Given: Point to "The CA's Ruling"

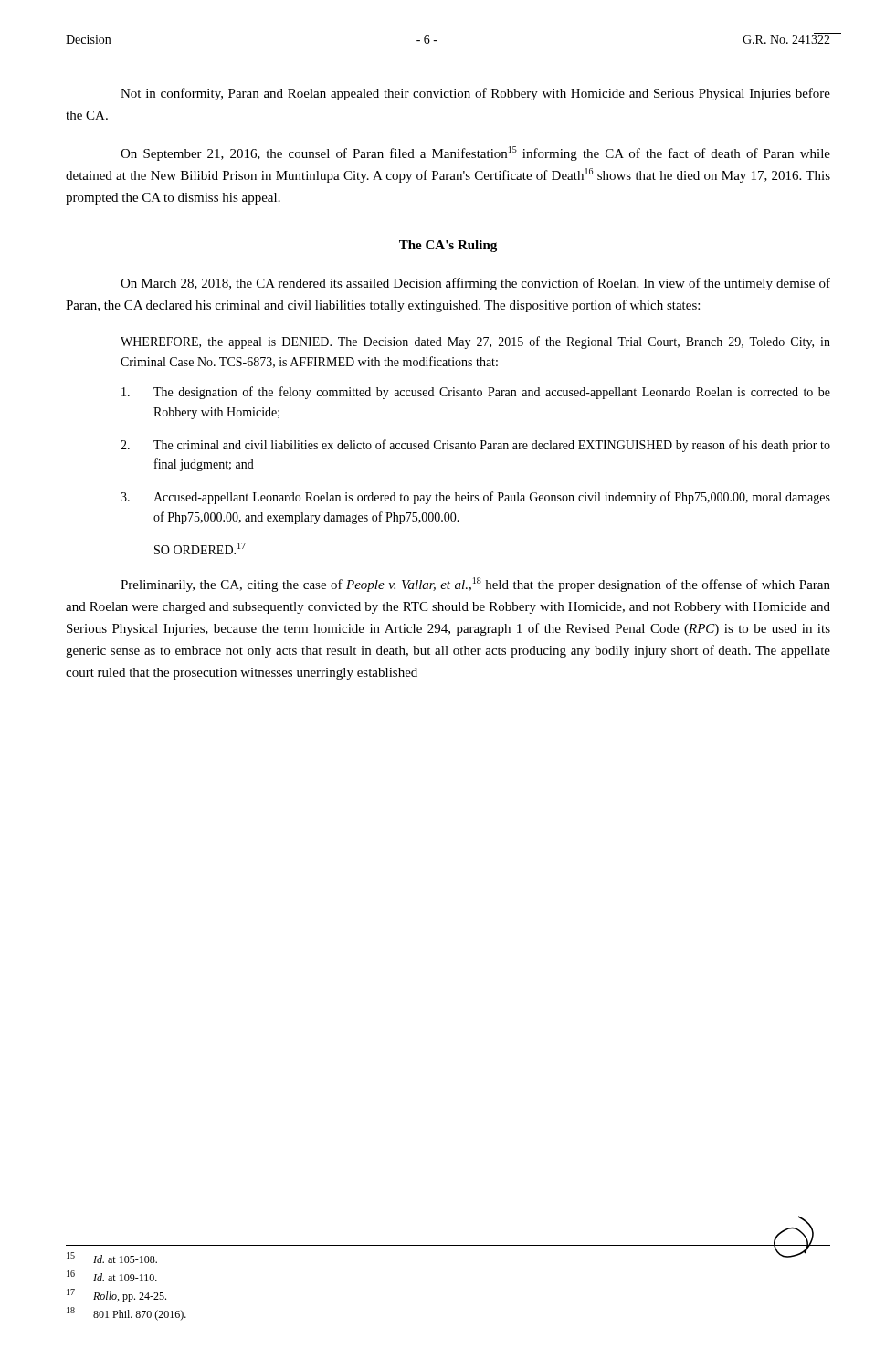Looking at the screenshot, I should 448,245.
